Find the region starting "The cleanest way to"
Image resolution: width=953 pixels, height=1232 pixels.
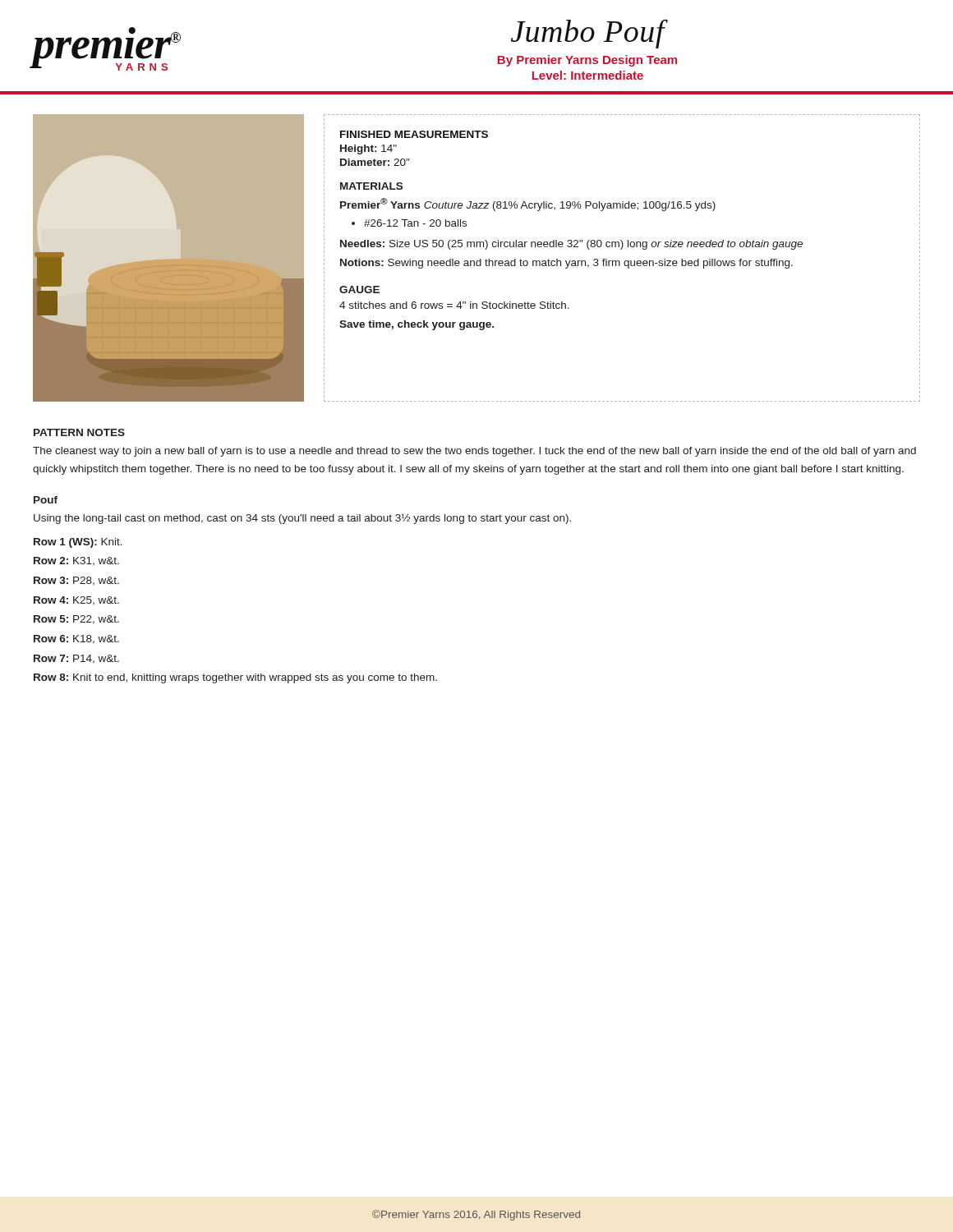pyautogui.click(x=476, y=460)
